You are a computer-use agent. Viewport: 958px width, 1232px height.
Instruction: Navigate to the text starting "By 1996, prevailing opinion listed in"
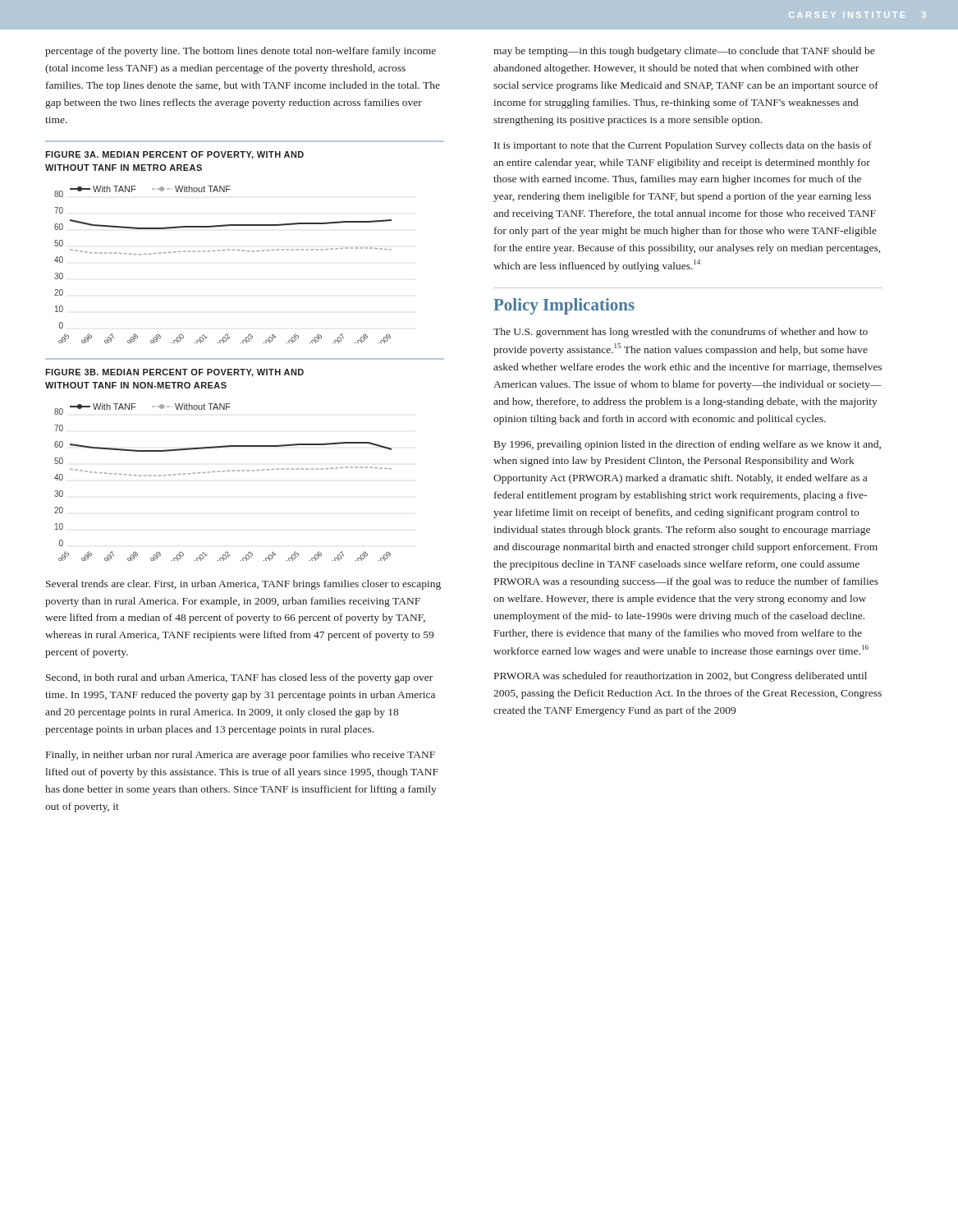tap(688, 548)
